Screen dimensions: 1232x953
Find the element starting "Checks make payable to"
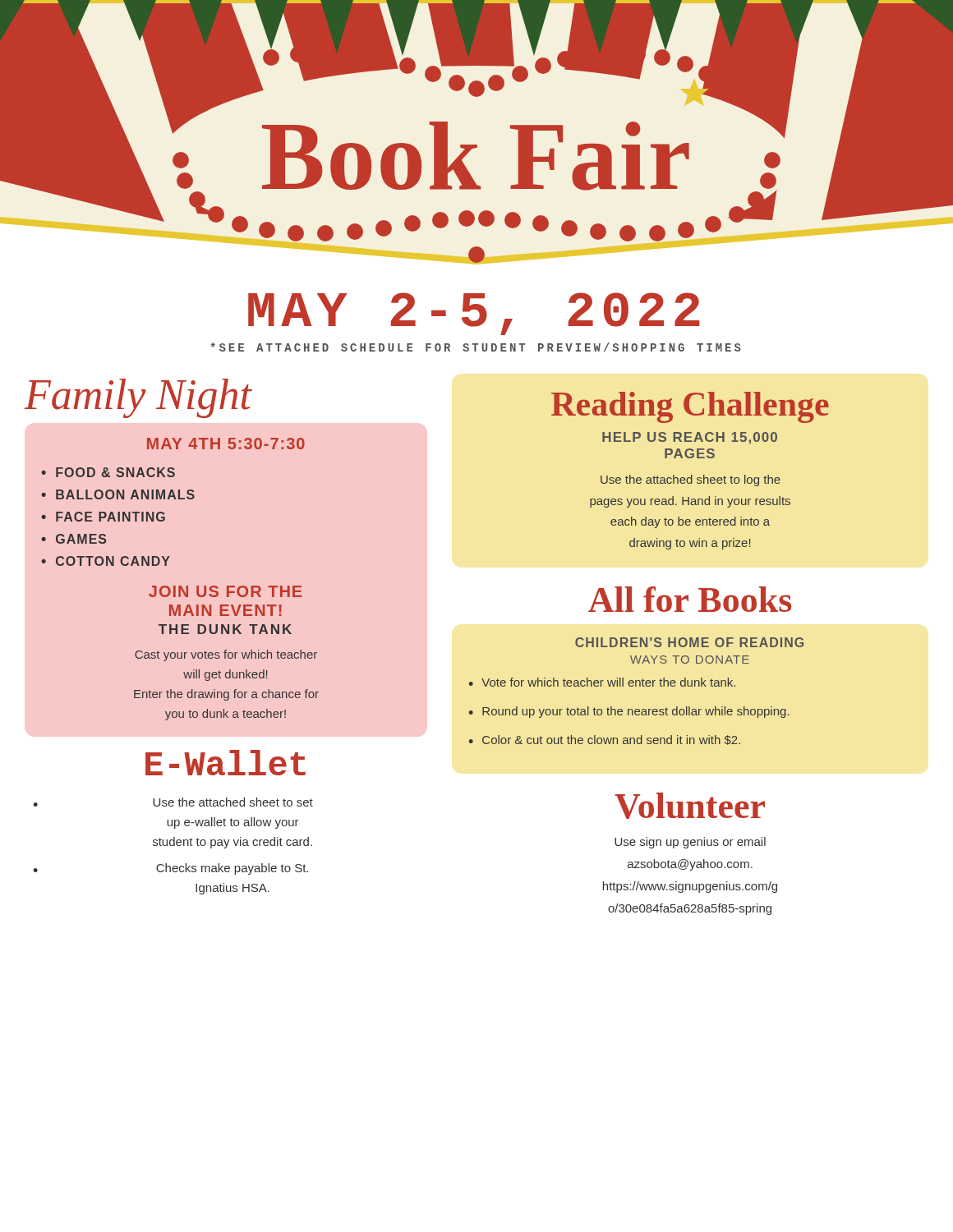point(233,878)
